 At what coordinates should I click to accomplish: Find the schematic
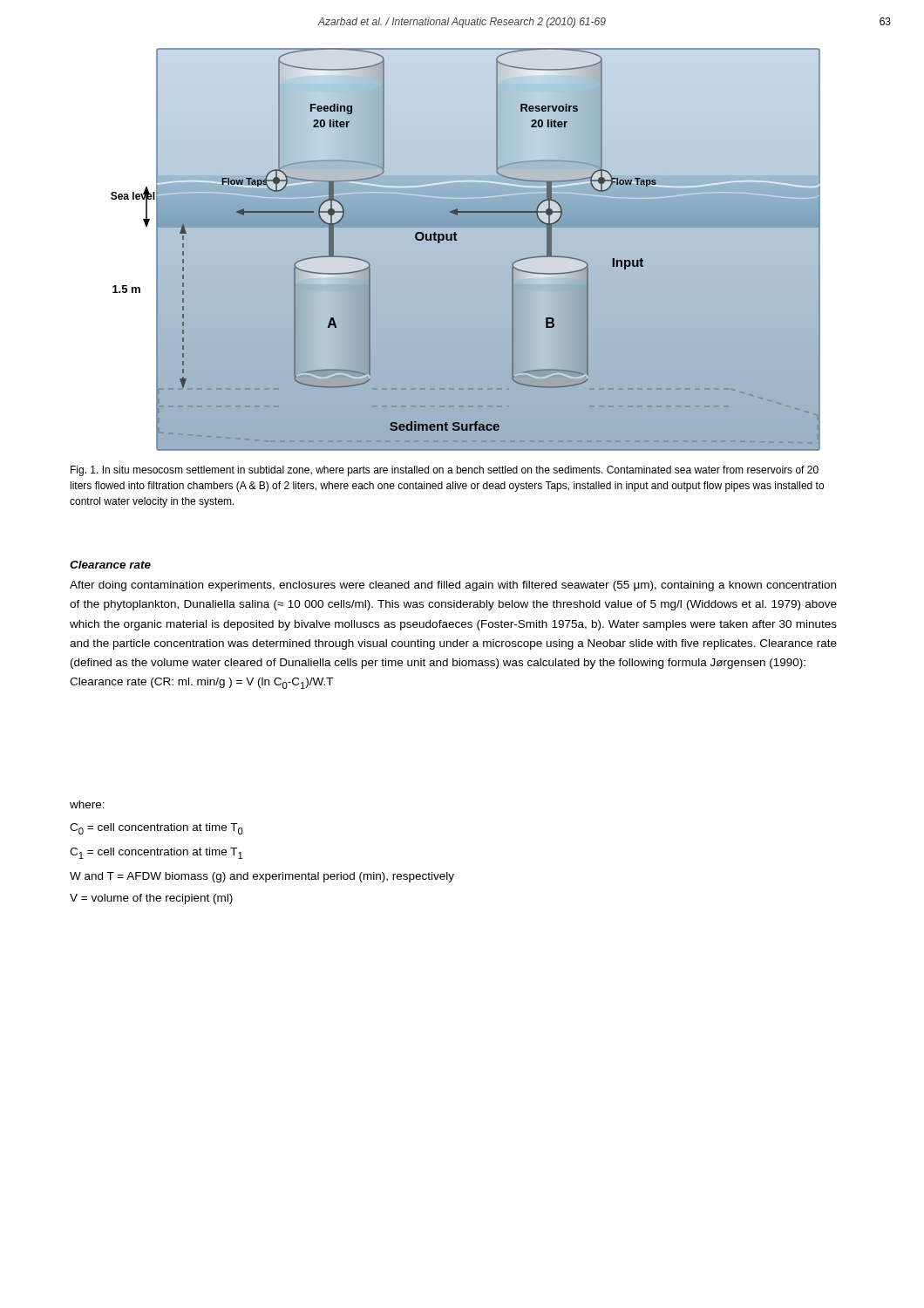pos(453,251)
